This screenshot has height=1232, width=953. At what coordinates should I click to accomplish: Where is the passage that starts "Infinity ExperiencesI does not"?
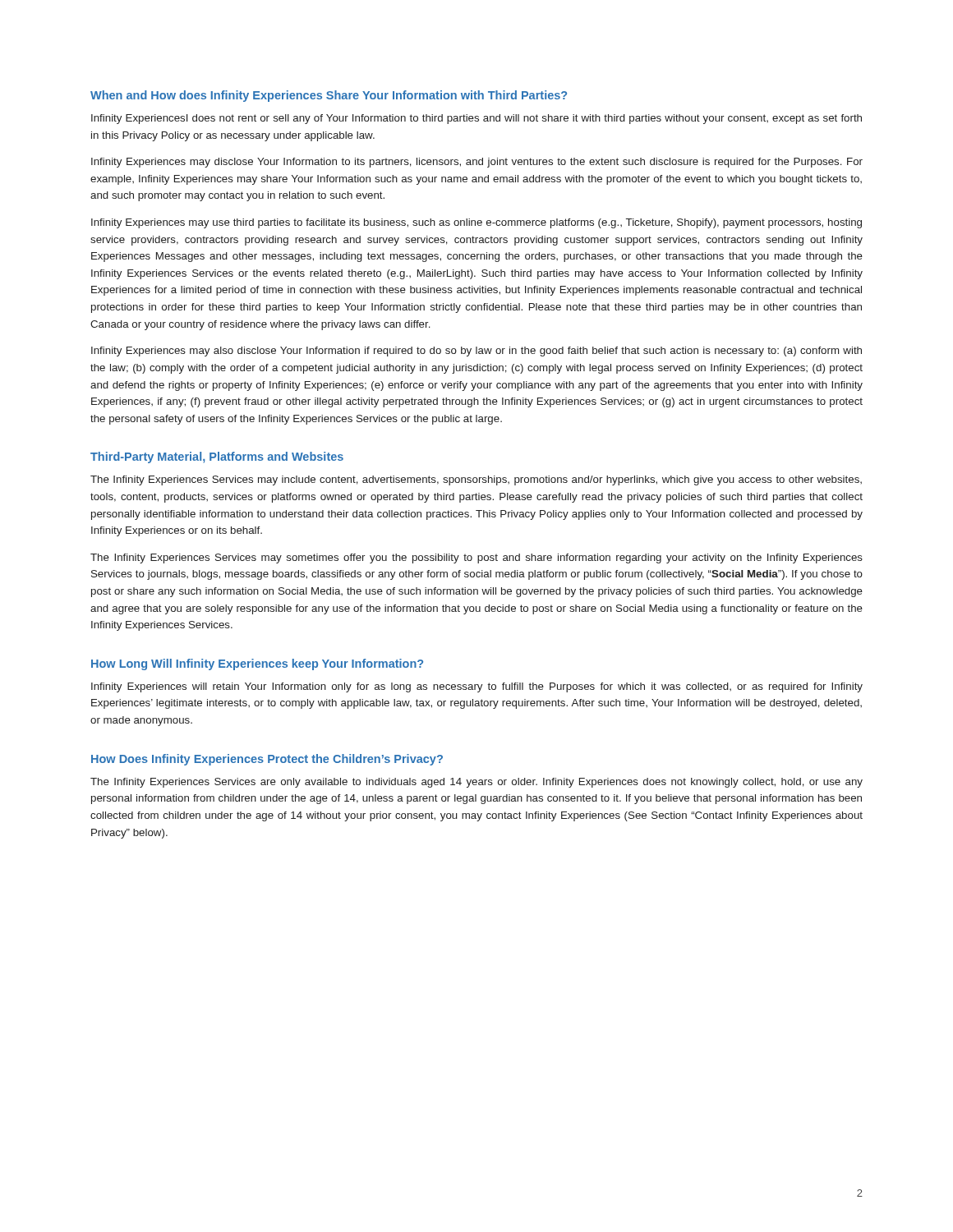click(x=476, y=126)
